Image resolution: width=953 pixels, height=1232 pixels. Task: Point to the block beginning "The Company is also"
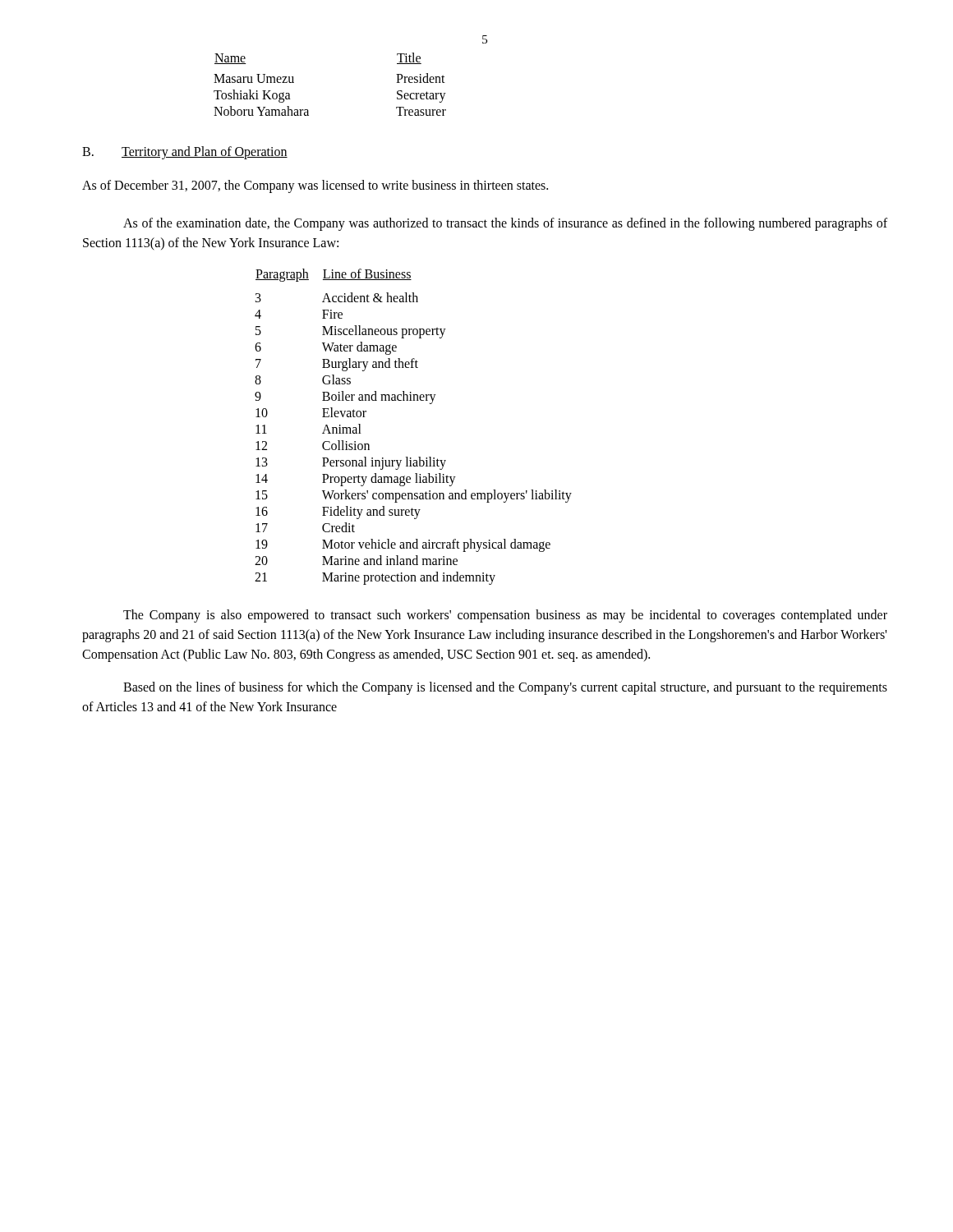485,634
